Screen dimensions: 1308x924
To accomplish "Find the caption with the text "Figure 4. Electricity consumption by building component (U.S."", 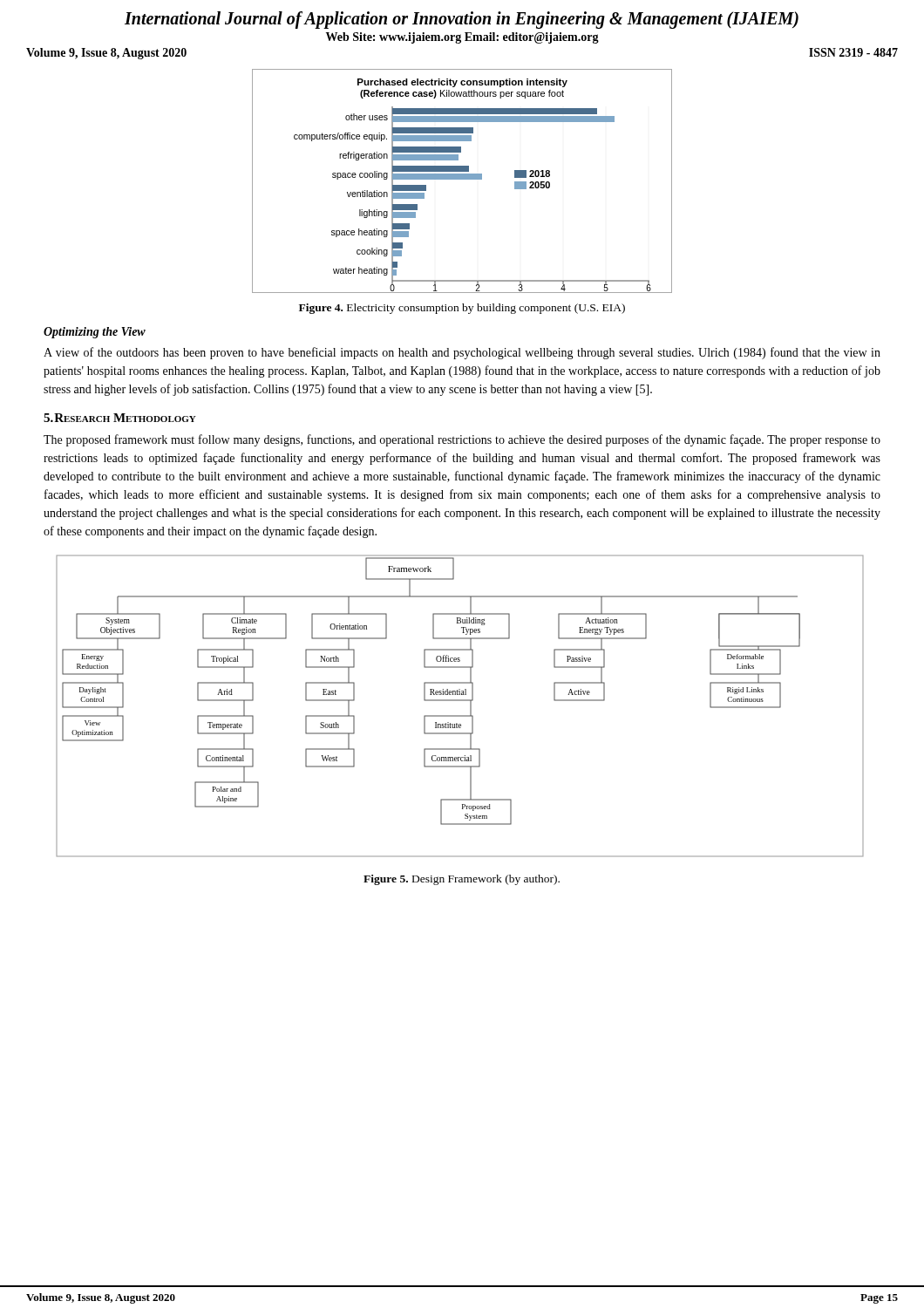I will coord(462,307).
